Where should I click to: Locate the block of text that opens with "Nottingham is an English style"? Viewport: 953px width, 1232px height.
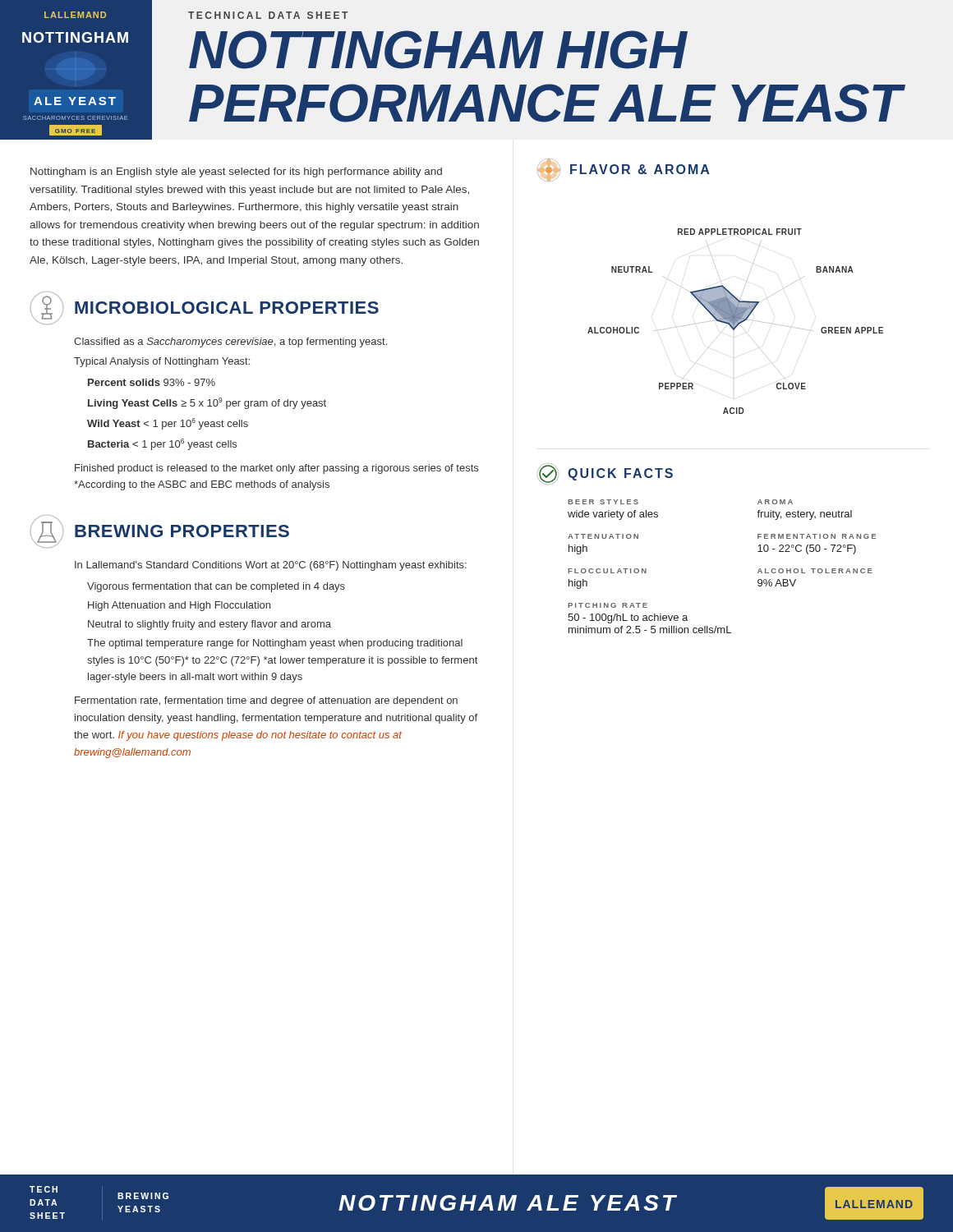(255, 216)
